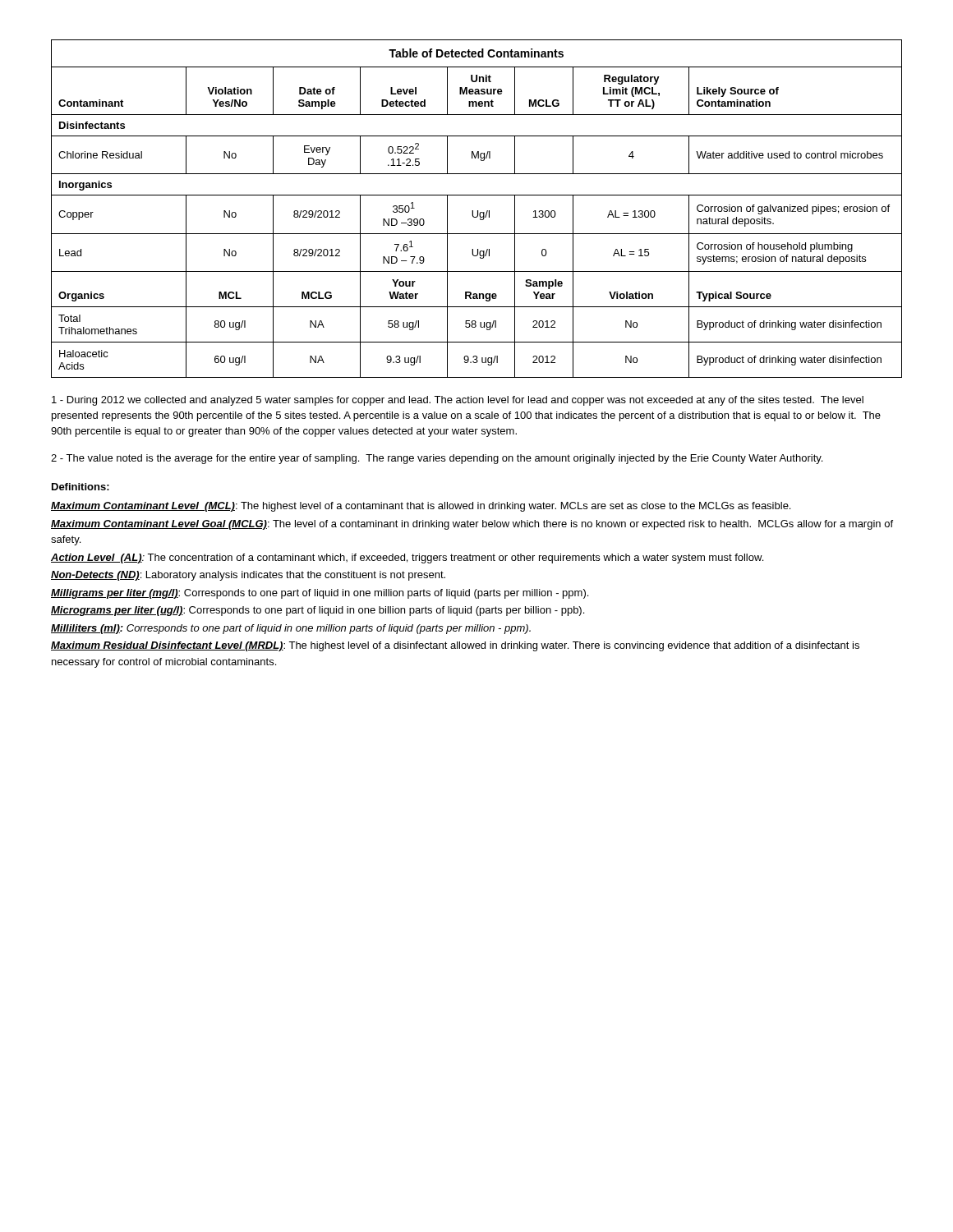Where is the passage that starts "Milliliters (ml): Corresponds to one part of liquid"?
Screen dimensions: 1232x953
(291, 628)
